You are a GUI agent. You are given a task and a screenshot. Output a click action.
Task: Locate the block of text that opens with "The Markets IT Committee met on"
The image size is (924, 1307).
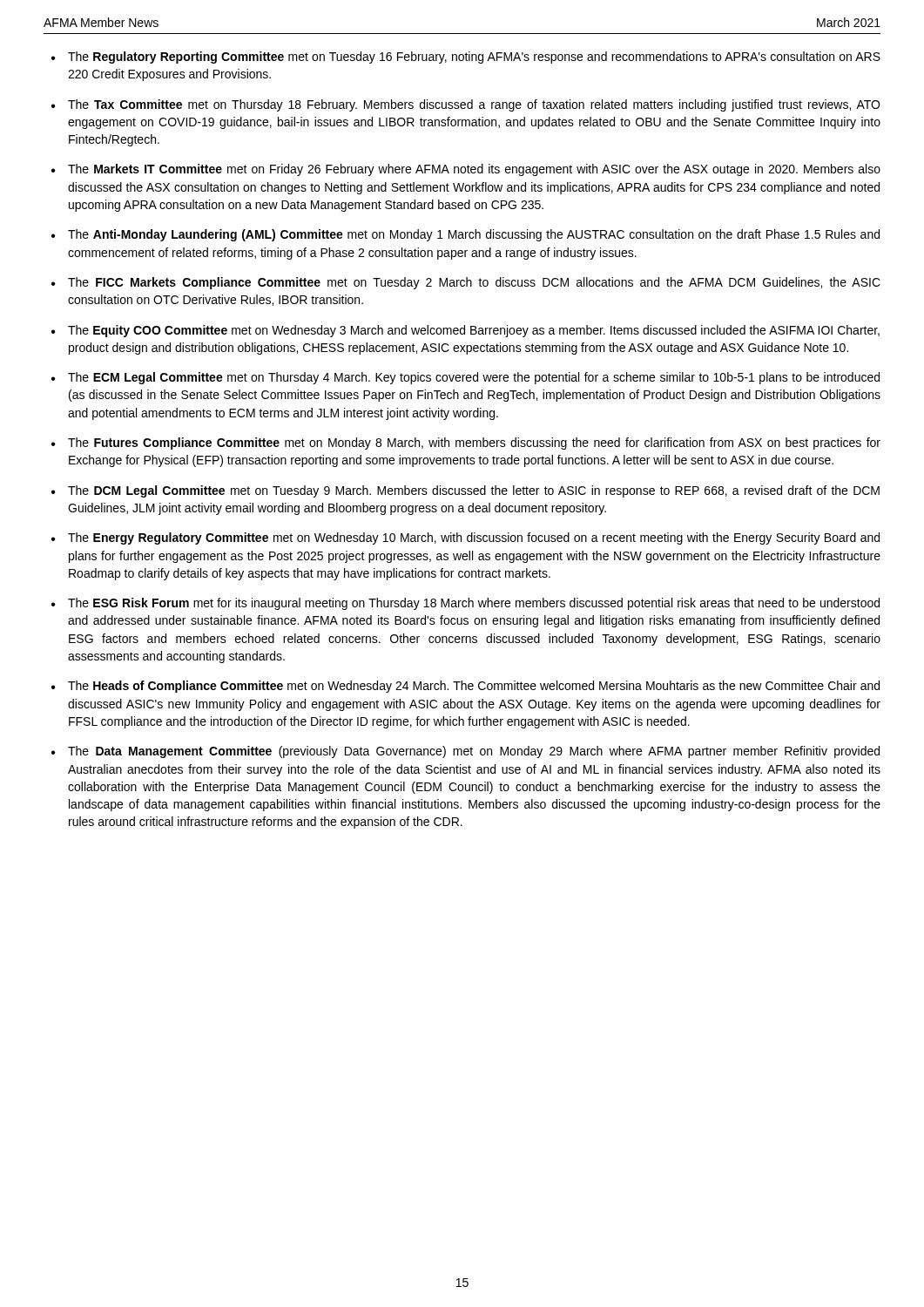(462, 187)
